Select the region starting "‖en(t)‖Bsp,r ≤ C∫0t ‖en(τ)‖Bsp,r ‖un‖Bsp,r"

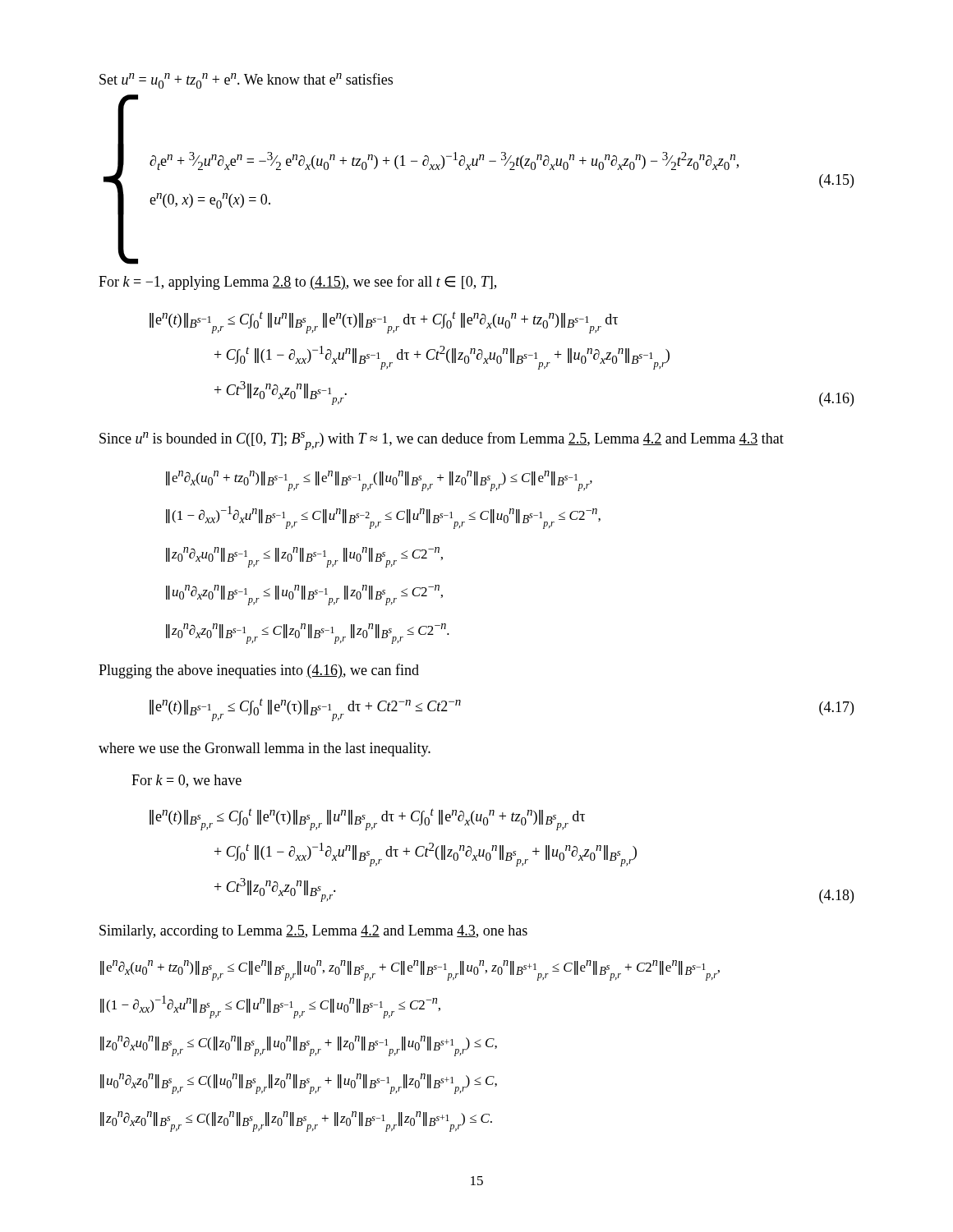(x=501, y=853)
